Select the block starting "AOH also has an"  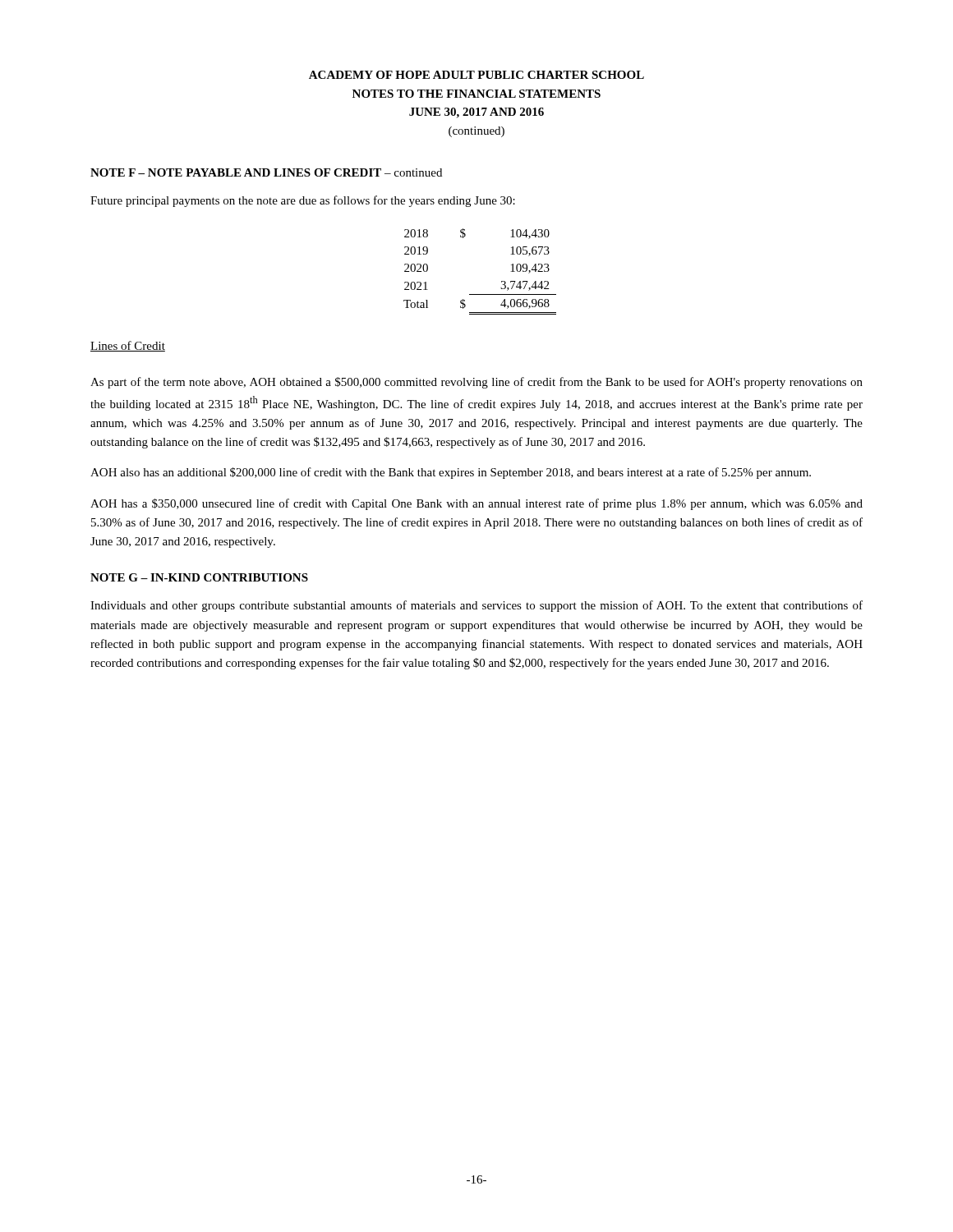[x=451, y=472]
